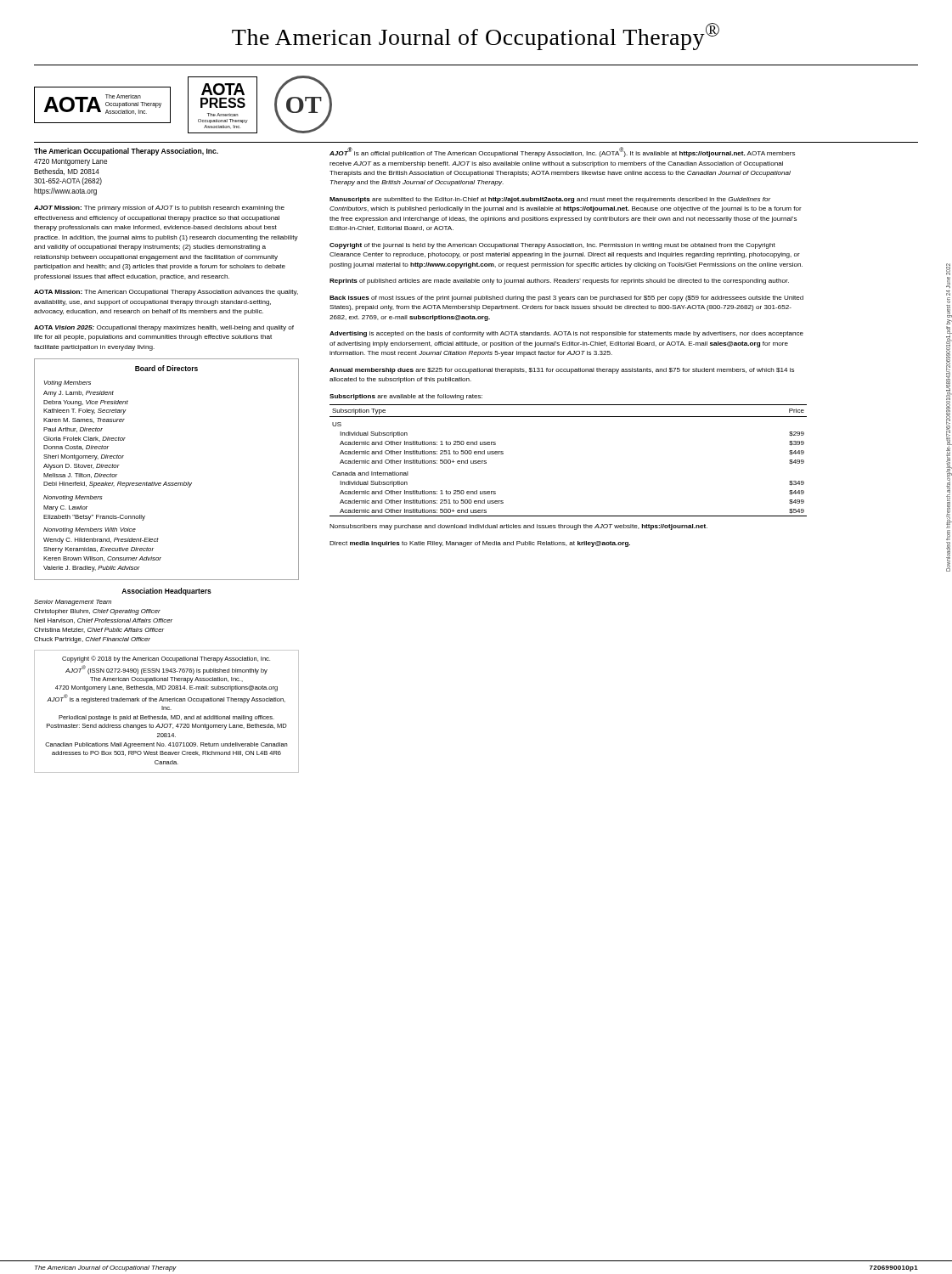Find the table that mentions "Board of Directors Voting"
This screenshot has height=1274, width=952.
166,469
